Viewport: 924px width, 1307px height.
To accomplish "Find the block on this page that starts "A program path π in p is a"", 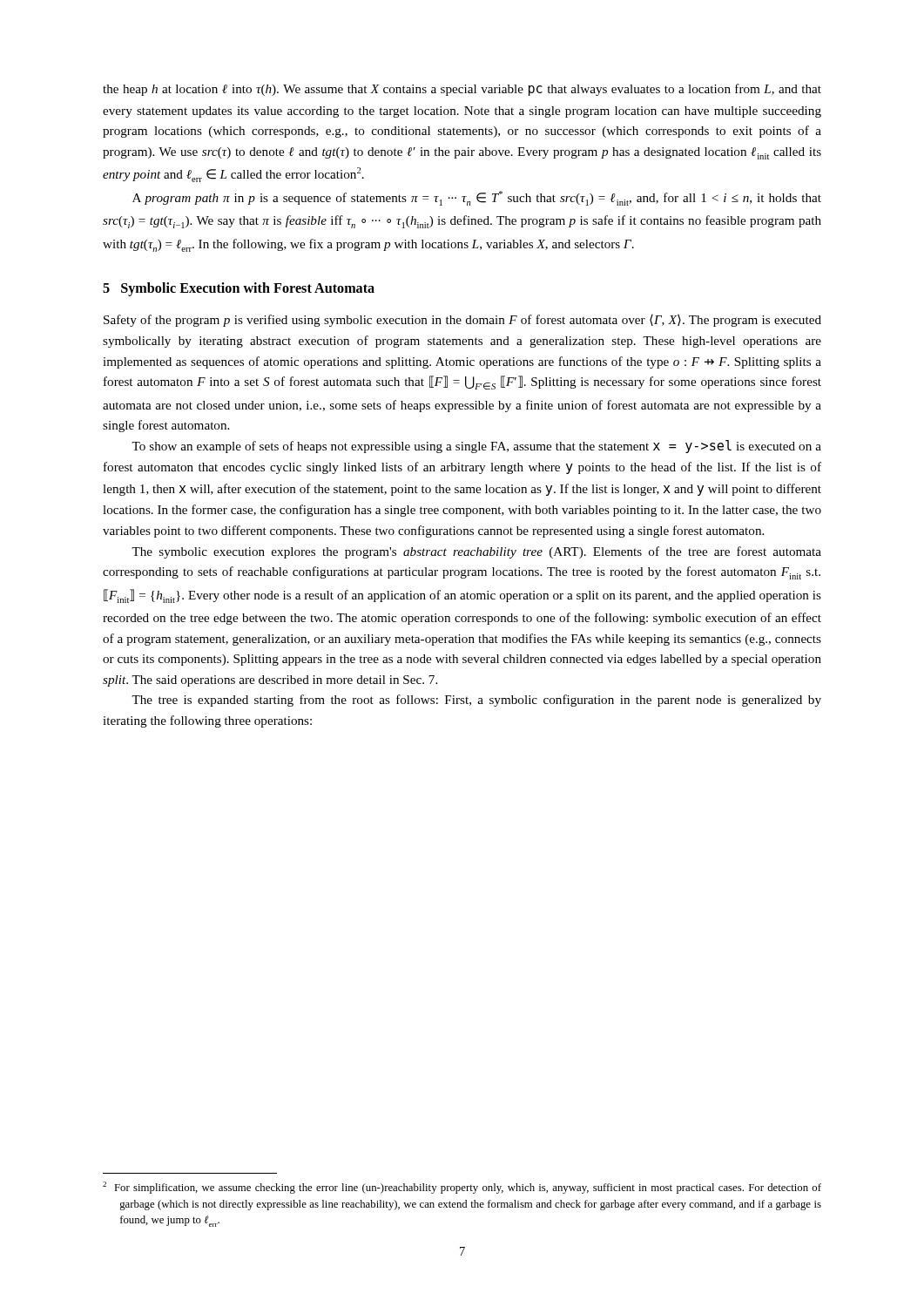I will click(462, 221).
